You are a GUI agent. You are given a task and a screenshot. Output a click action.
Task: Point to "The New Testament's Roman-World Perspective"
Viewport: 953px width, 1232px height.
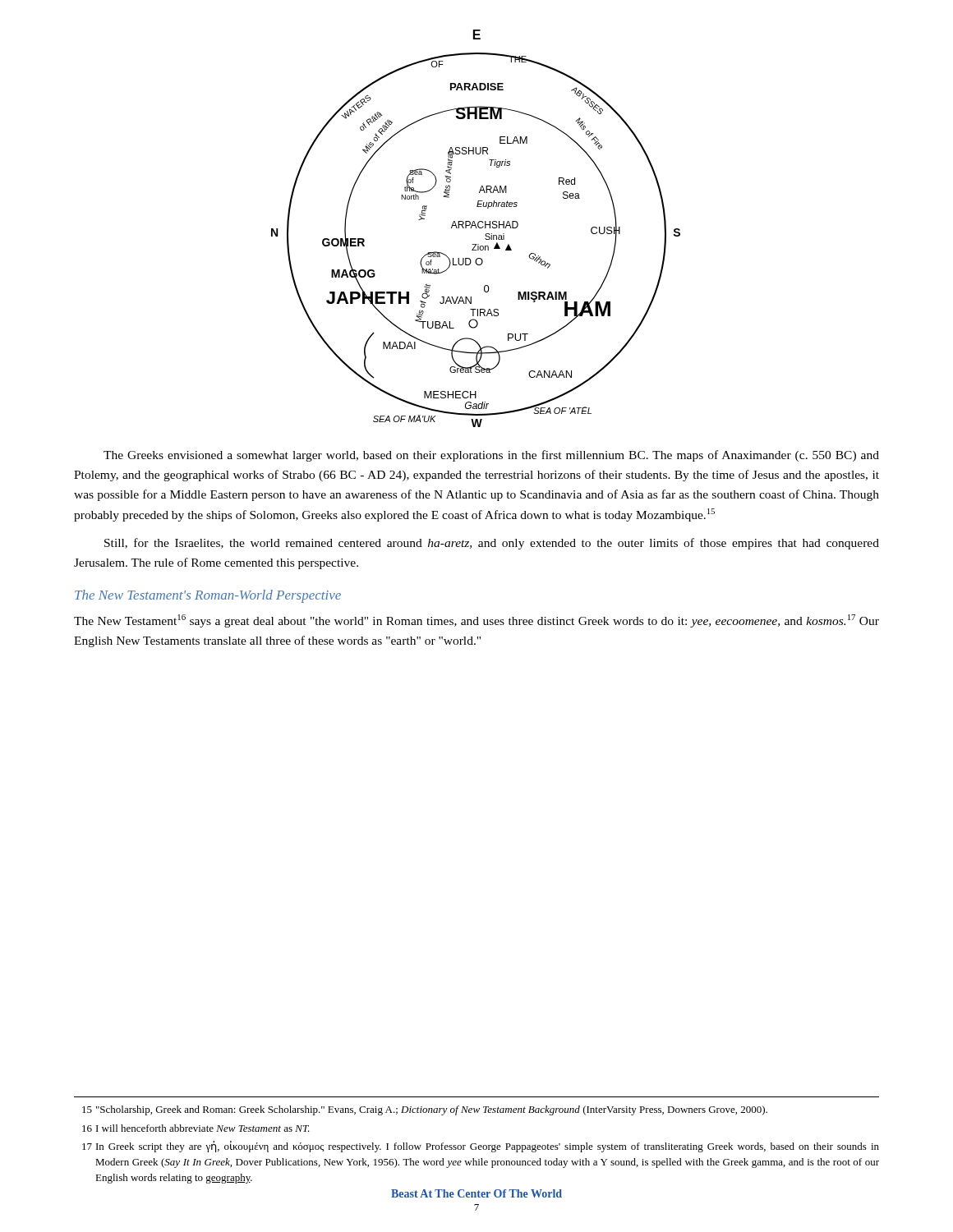tap(208, 595)
